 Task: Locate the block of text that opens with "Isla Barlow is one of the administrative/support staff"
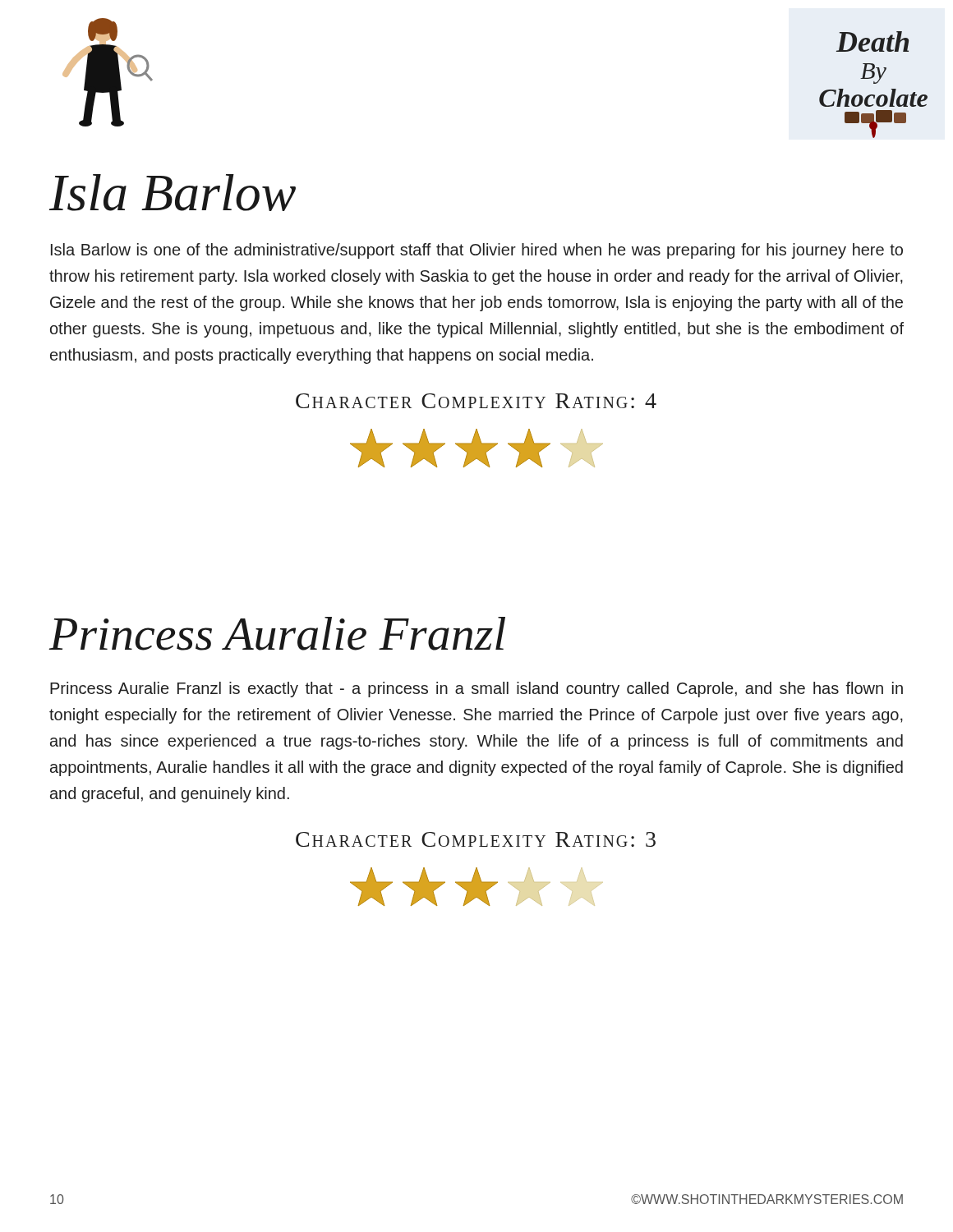point(476,303)
